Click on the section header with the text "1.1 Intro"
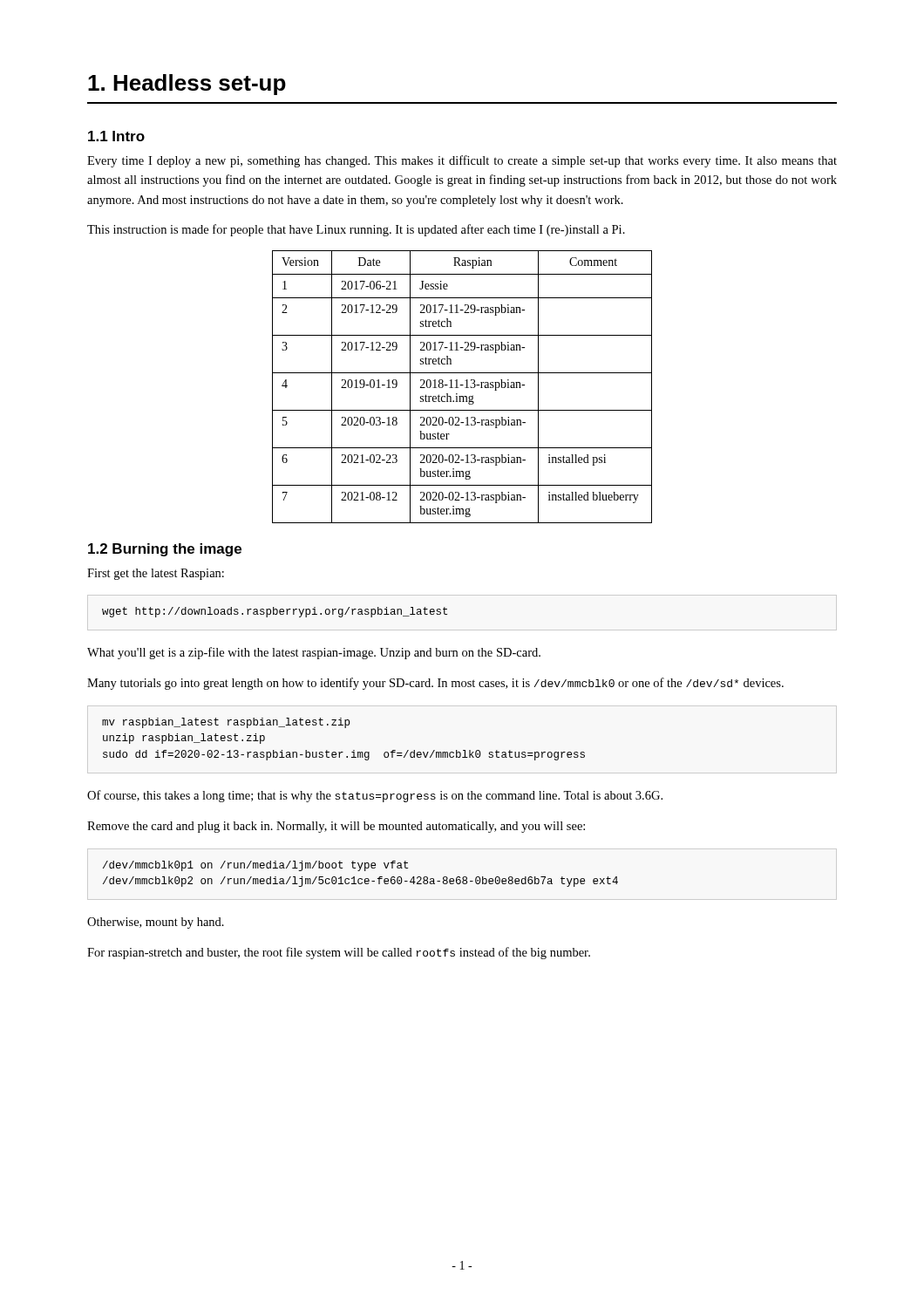The image size is (924, 1308). [116, 136]
